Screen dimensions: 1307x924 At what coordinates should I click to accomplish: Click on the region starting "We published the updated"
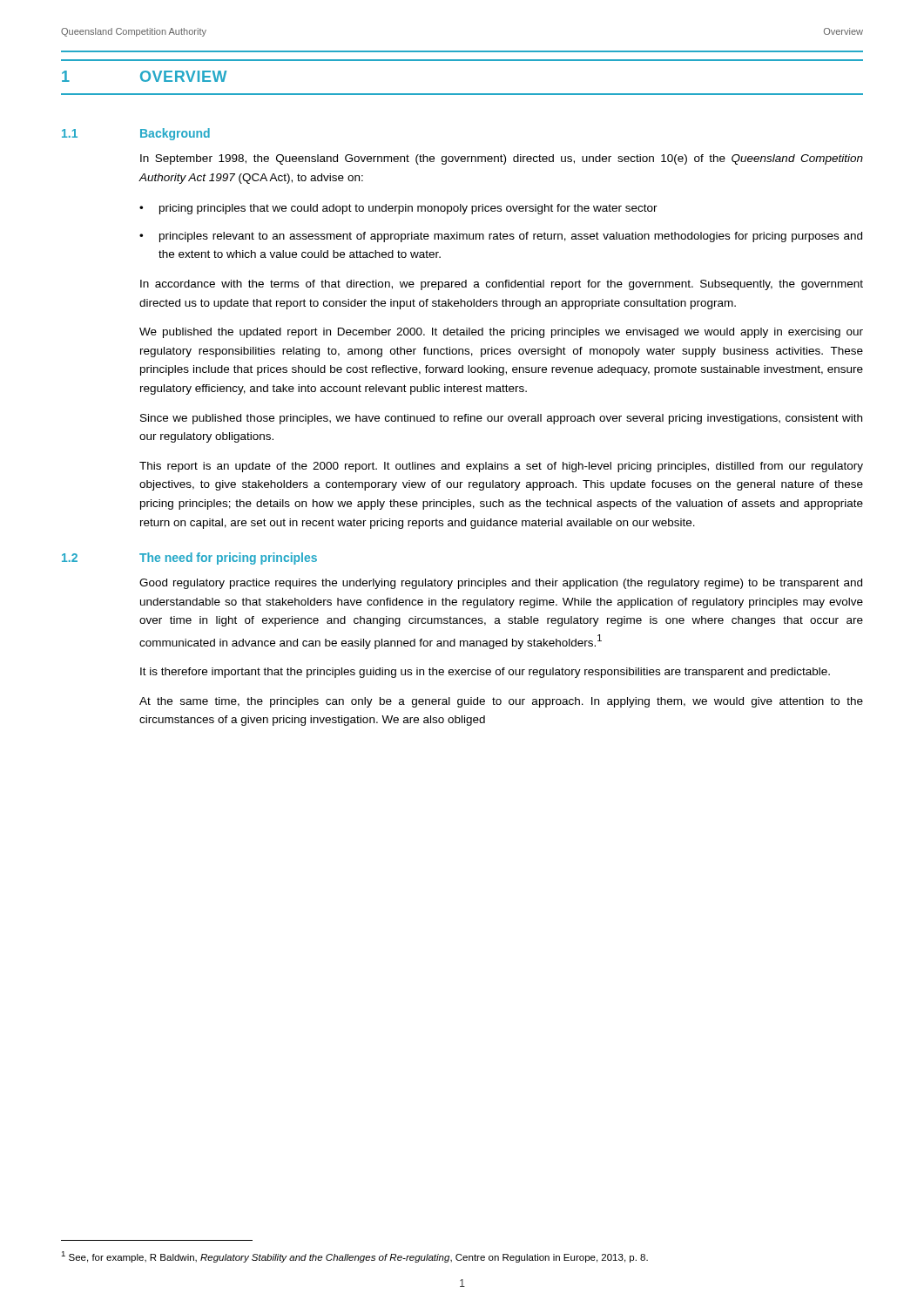pos(501,360)
